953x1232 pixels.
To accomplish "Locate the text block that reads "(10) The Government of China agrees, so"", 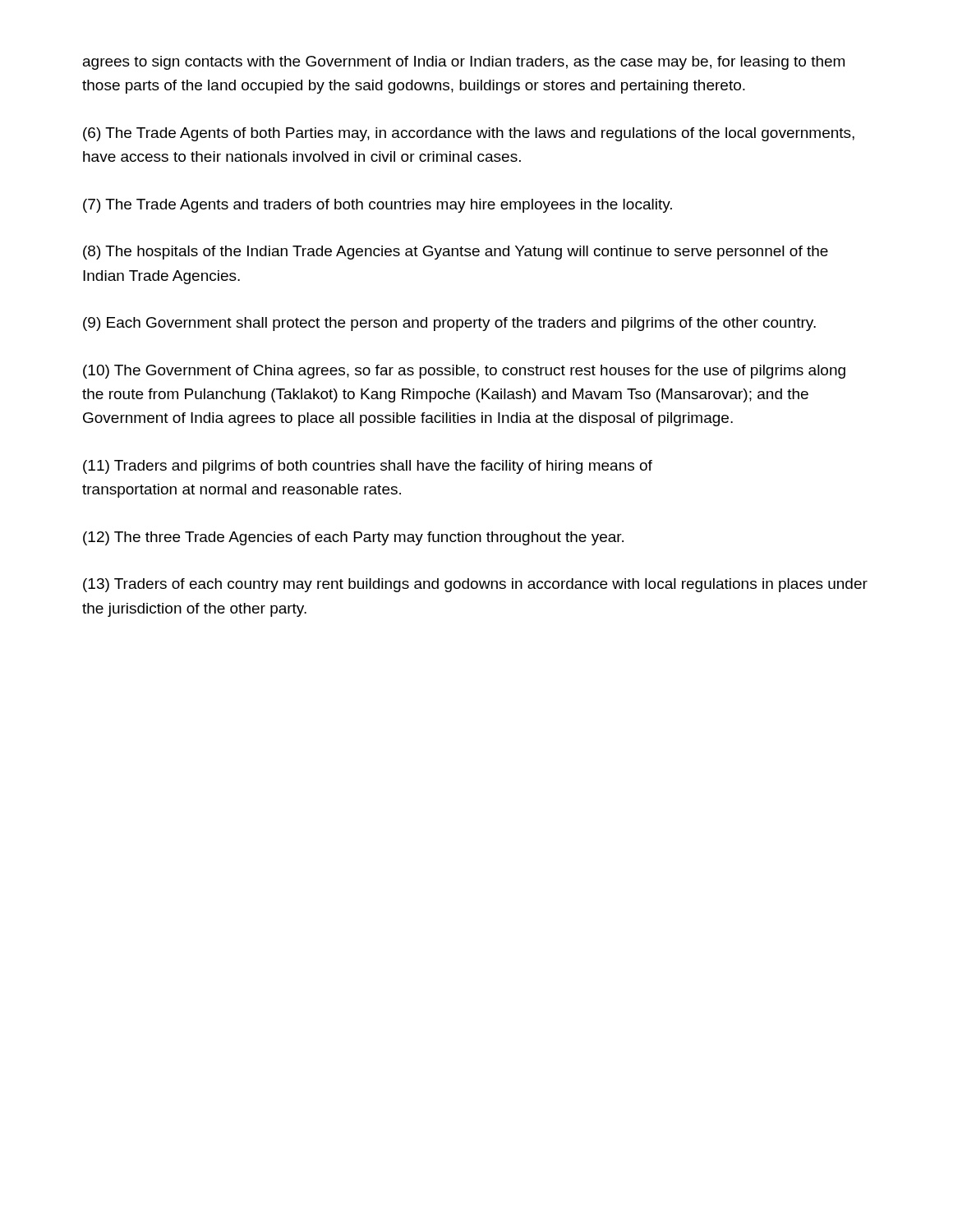I will click(464, 394).
